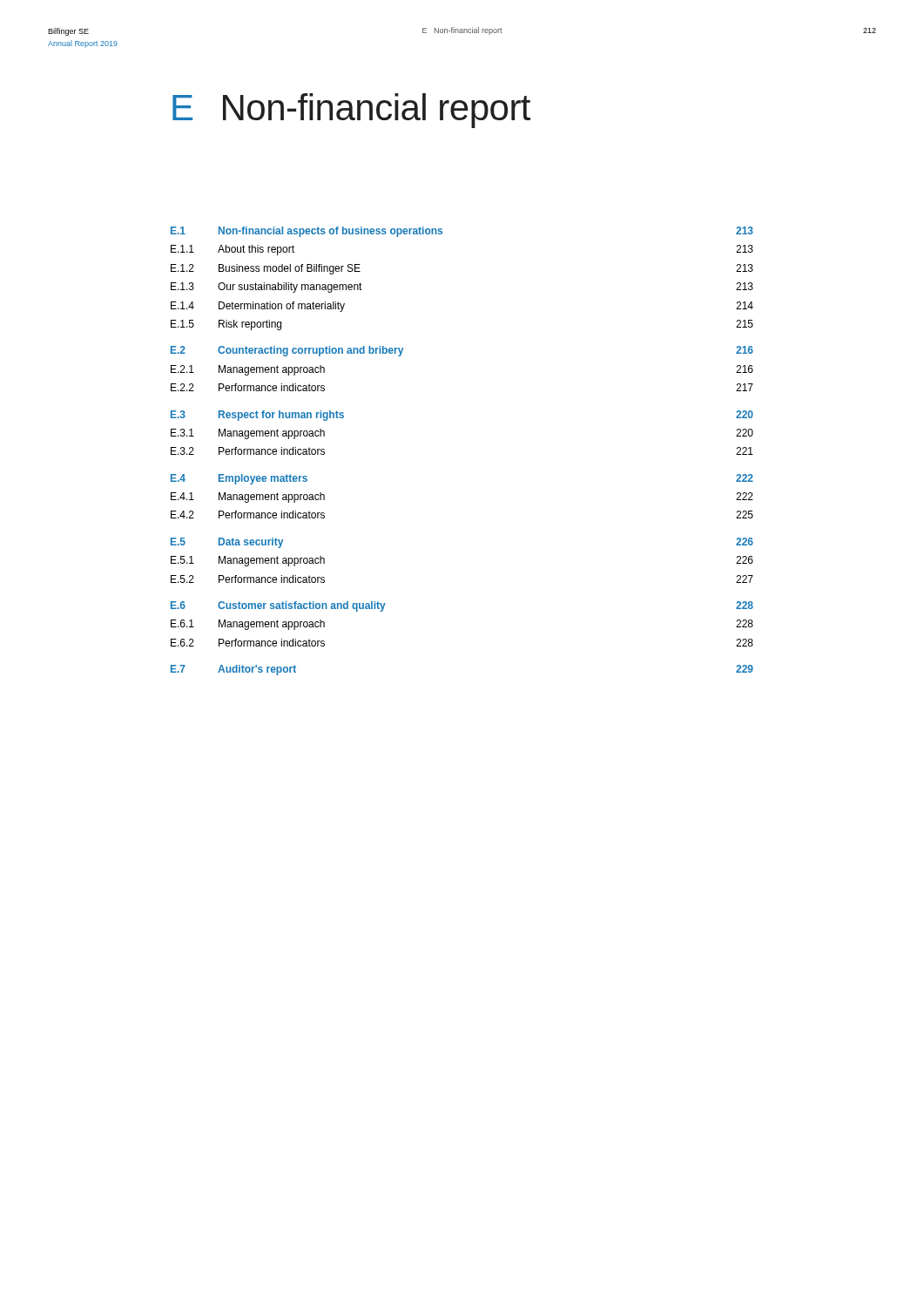
Task: Click on the list item containing "E.3 Respect for human rights 220"
Action: (x=280, y=415)
